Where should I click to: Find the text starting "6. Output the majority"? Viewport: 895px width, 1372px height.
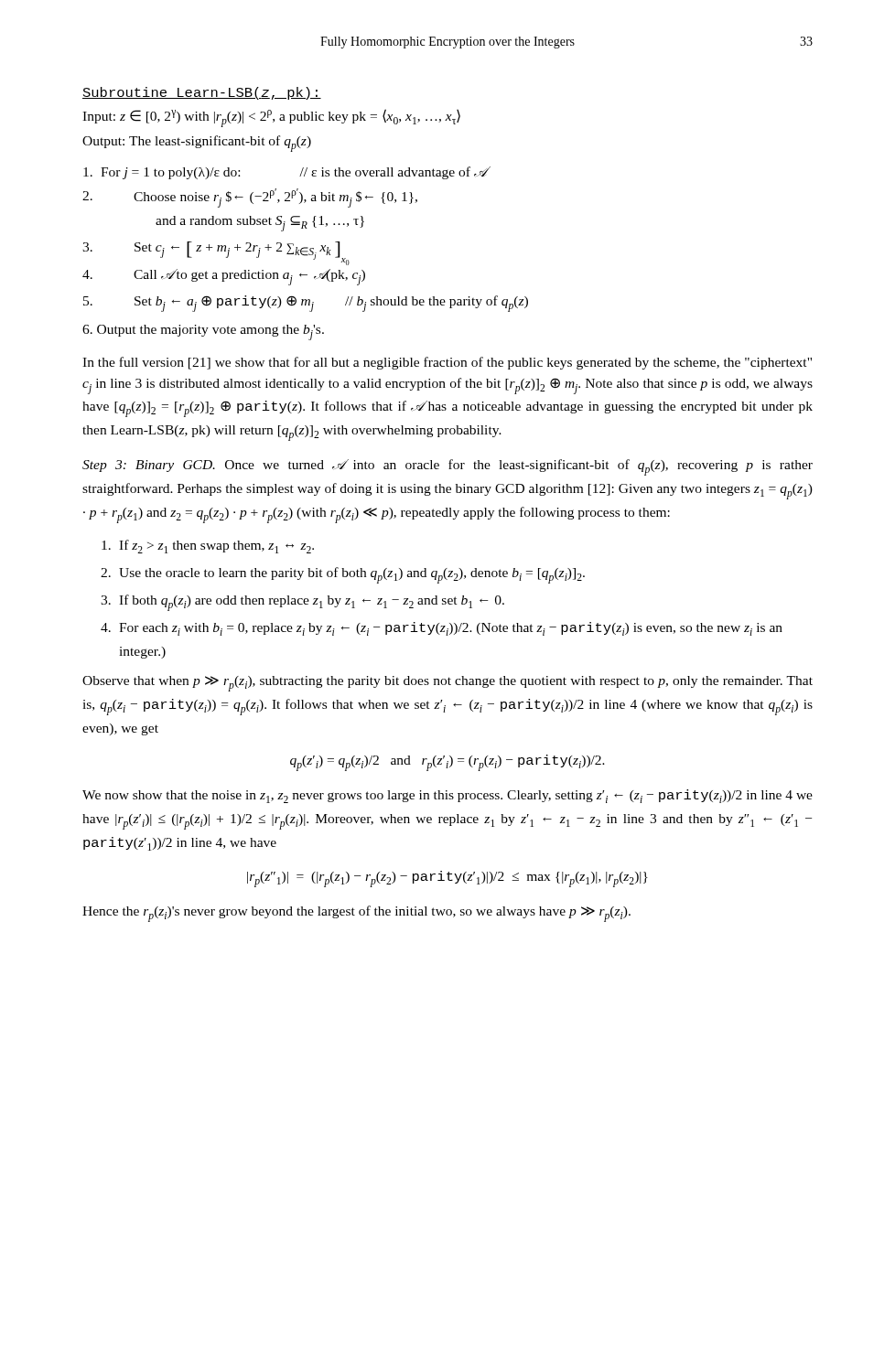pos(203,331)
